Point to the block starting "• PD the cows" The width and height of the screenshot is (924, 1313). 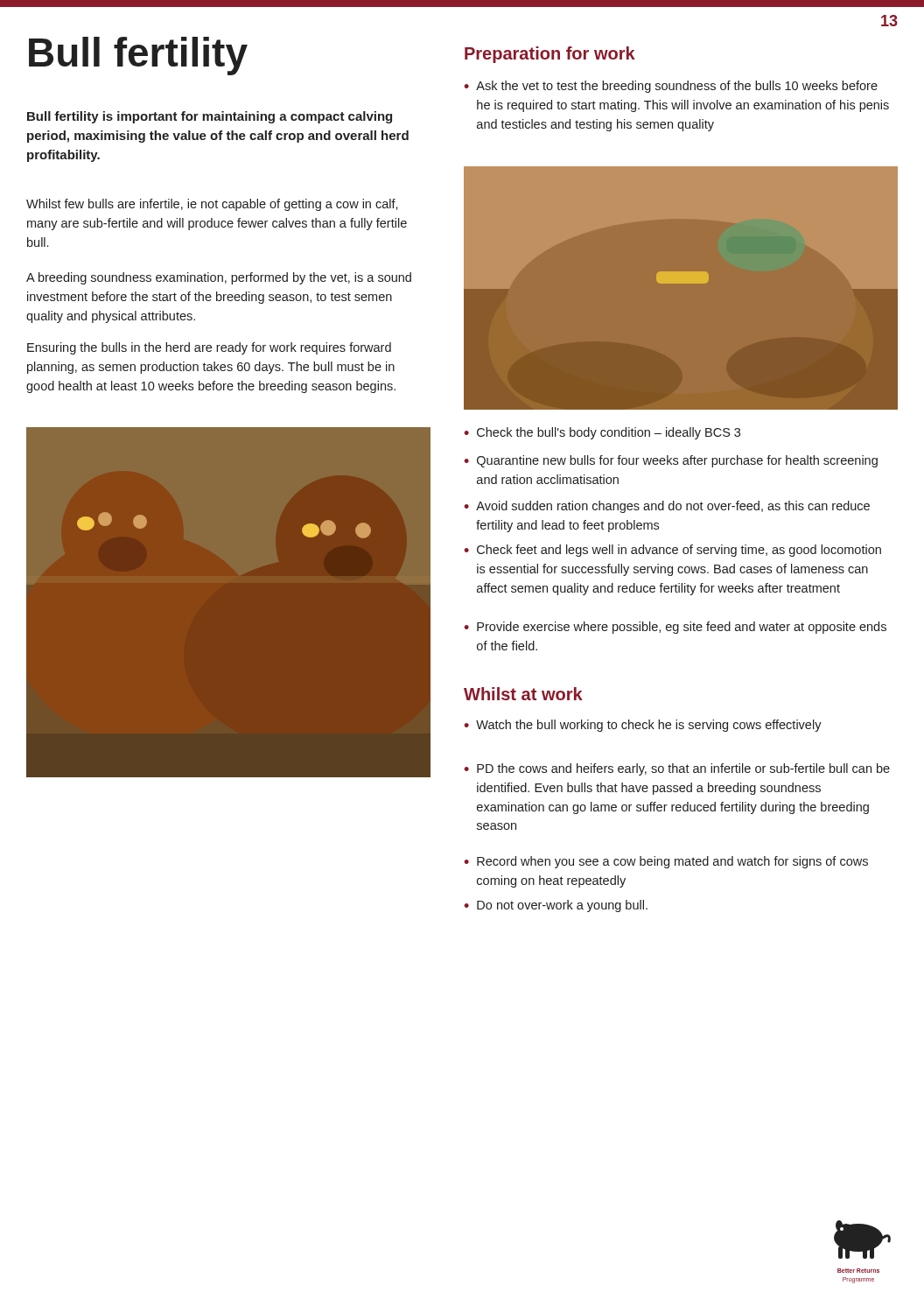pyautogui.click(x=678, y=798)
